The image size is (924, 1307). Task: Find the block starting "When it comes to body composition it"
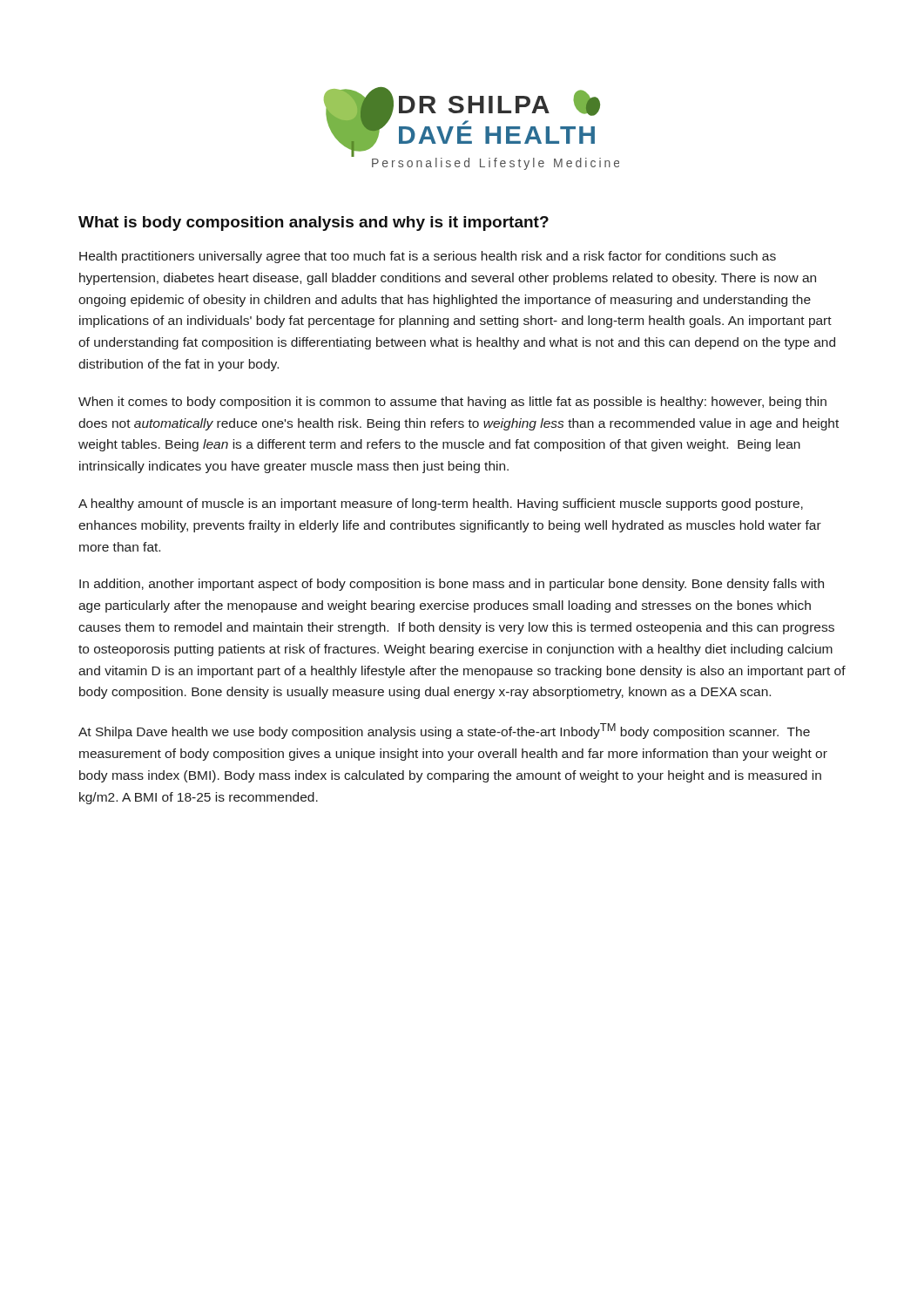[x=459, y=433]
